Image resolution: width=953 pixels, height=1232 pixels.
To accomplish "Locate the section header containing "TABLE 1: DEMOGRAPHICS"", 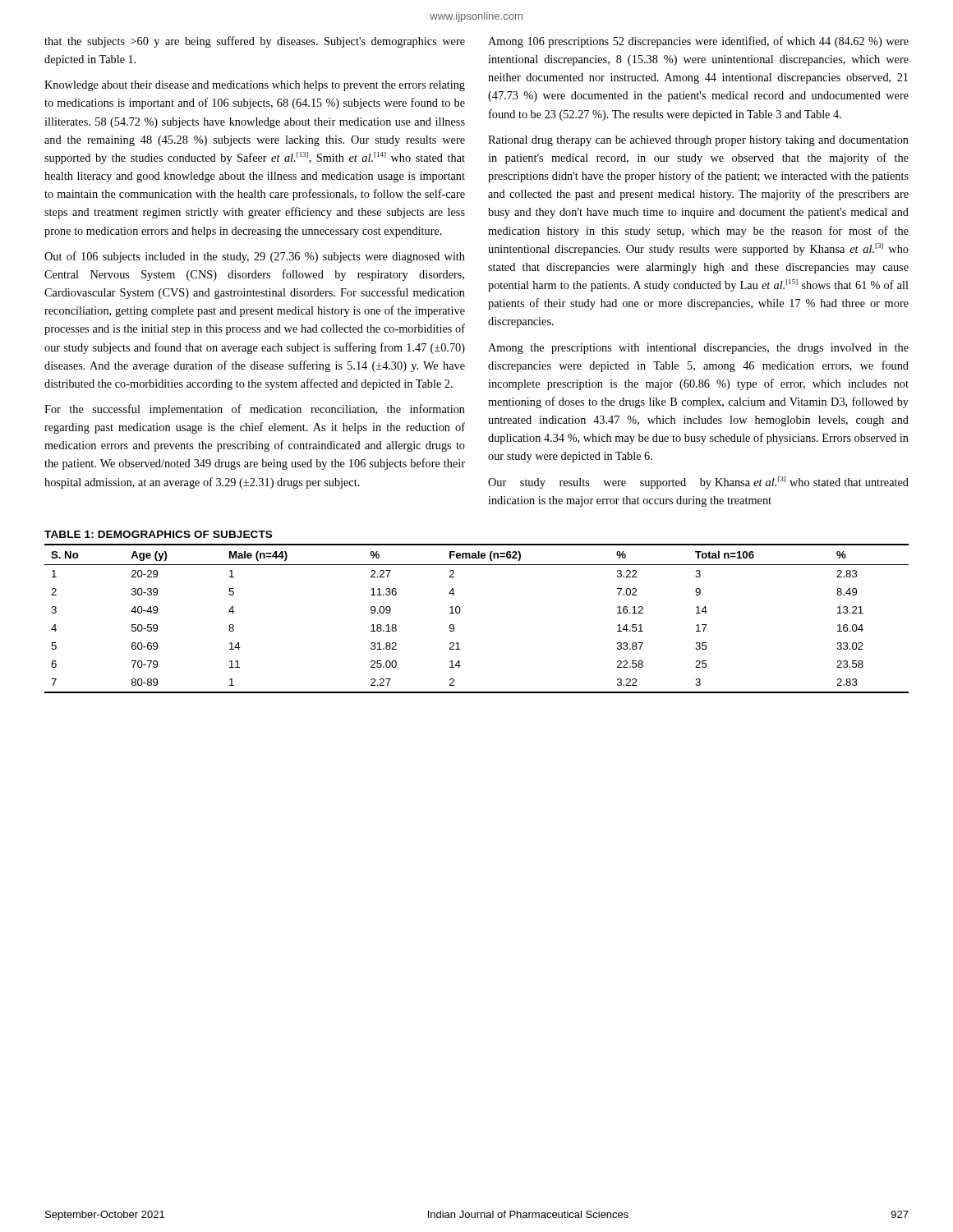I will click(x=159, y=534).
